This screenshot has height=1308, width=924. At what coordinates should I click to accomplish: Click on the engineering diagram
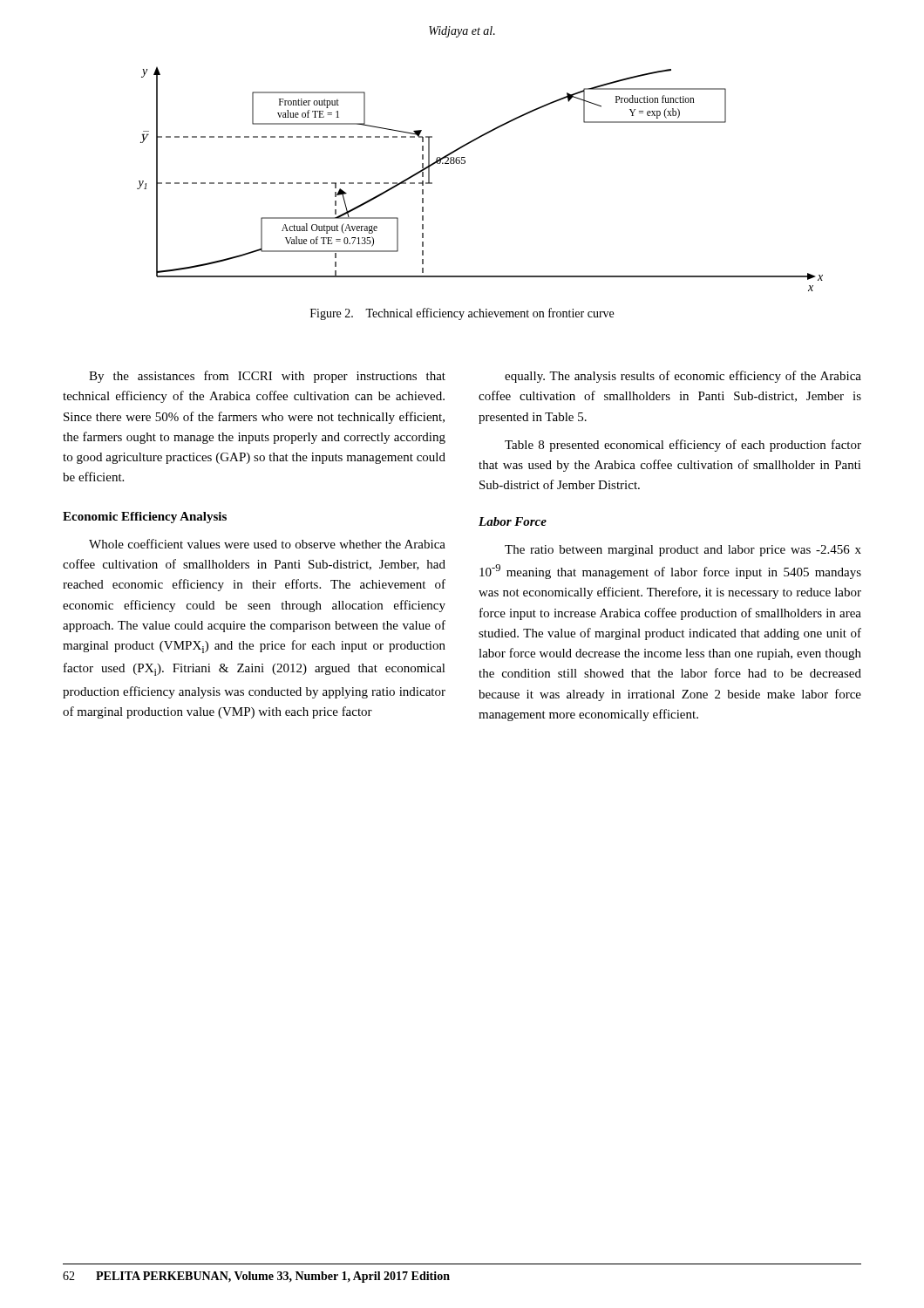458,180
